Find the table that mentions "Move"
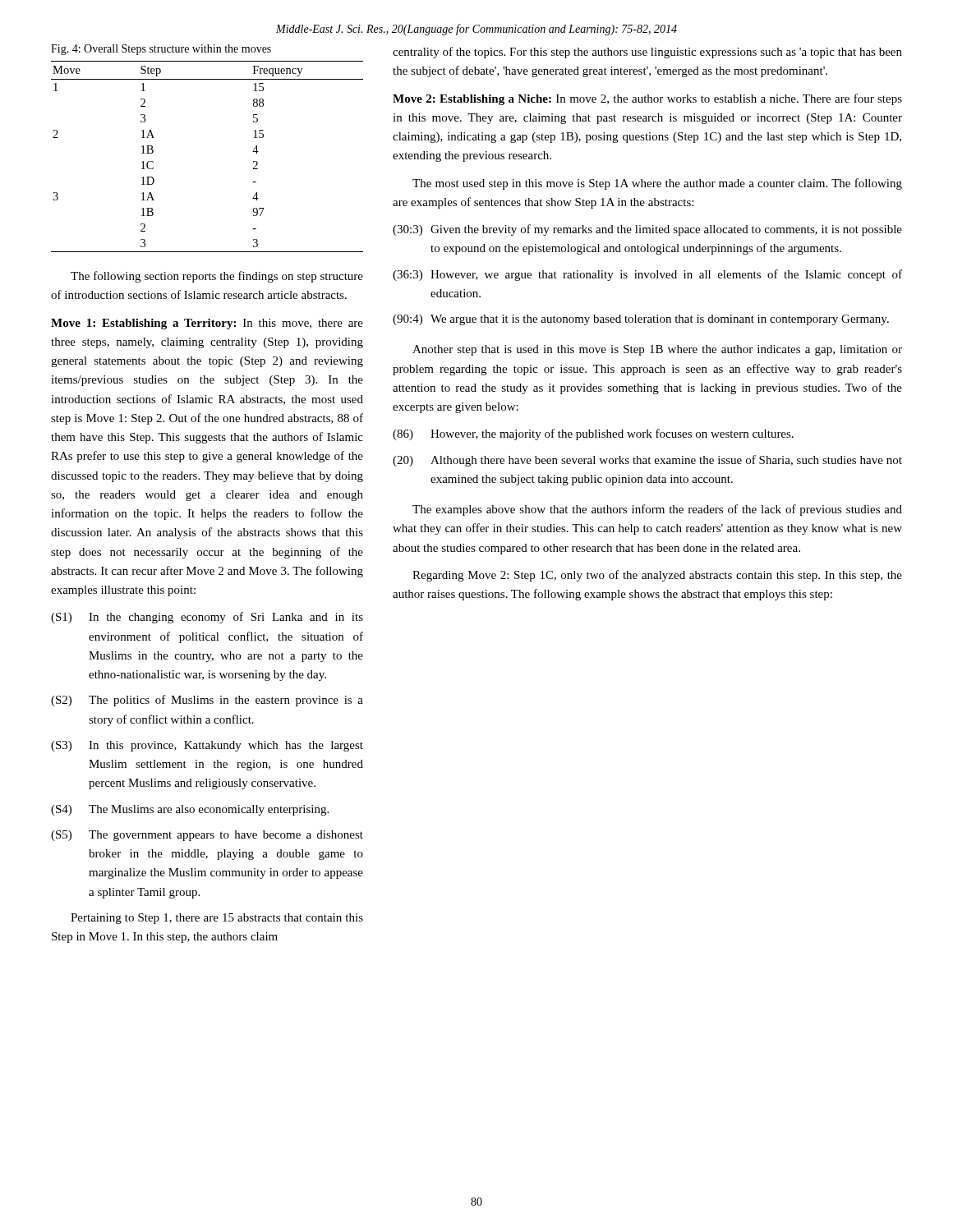The image size is (953, 1232). [207, 156]
